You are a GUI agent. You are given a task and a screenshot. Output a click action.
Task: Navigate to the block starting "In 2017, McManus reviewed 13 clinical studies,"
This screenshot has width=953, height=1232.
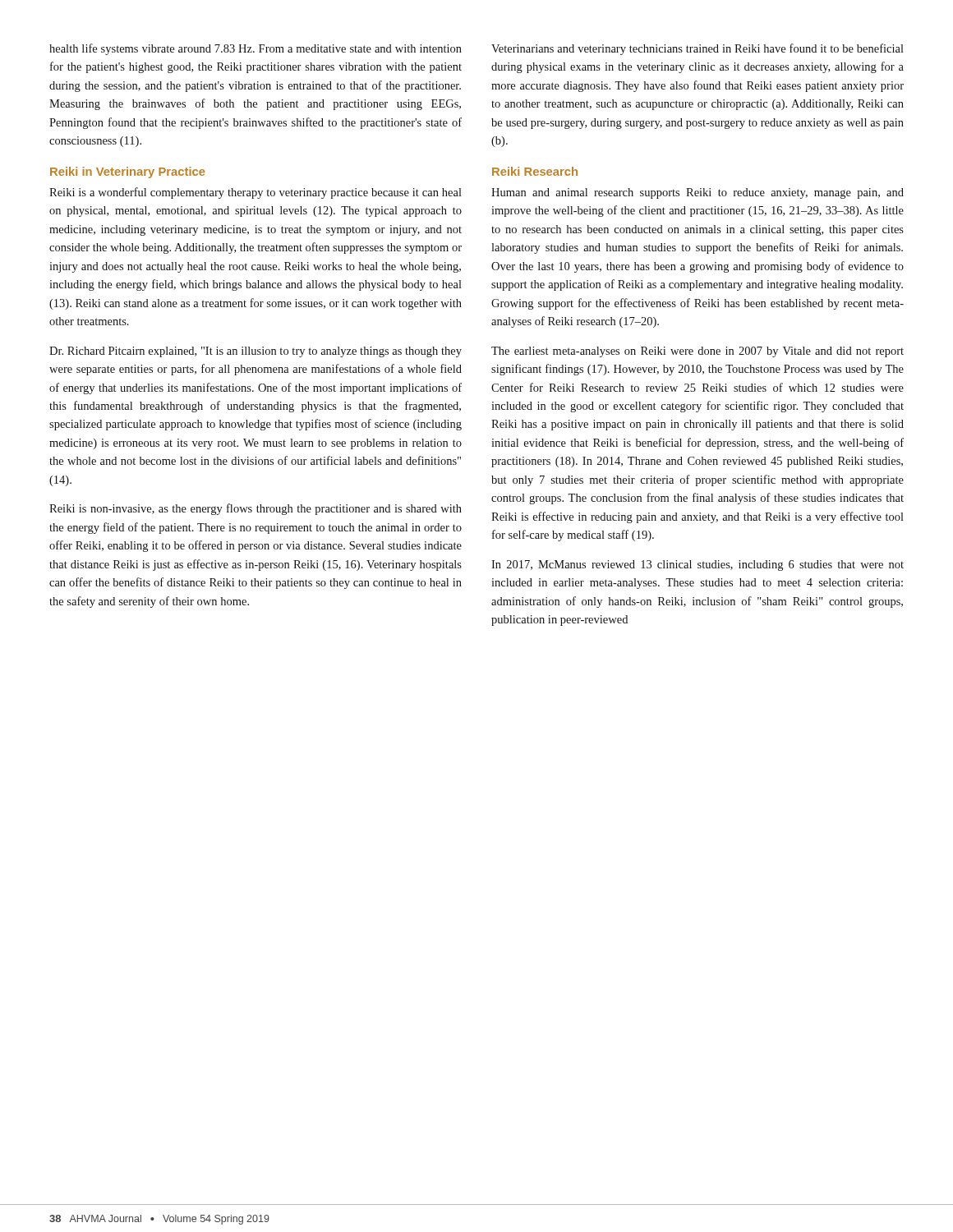click(x=698, y=592)
